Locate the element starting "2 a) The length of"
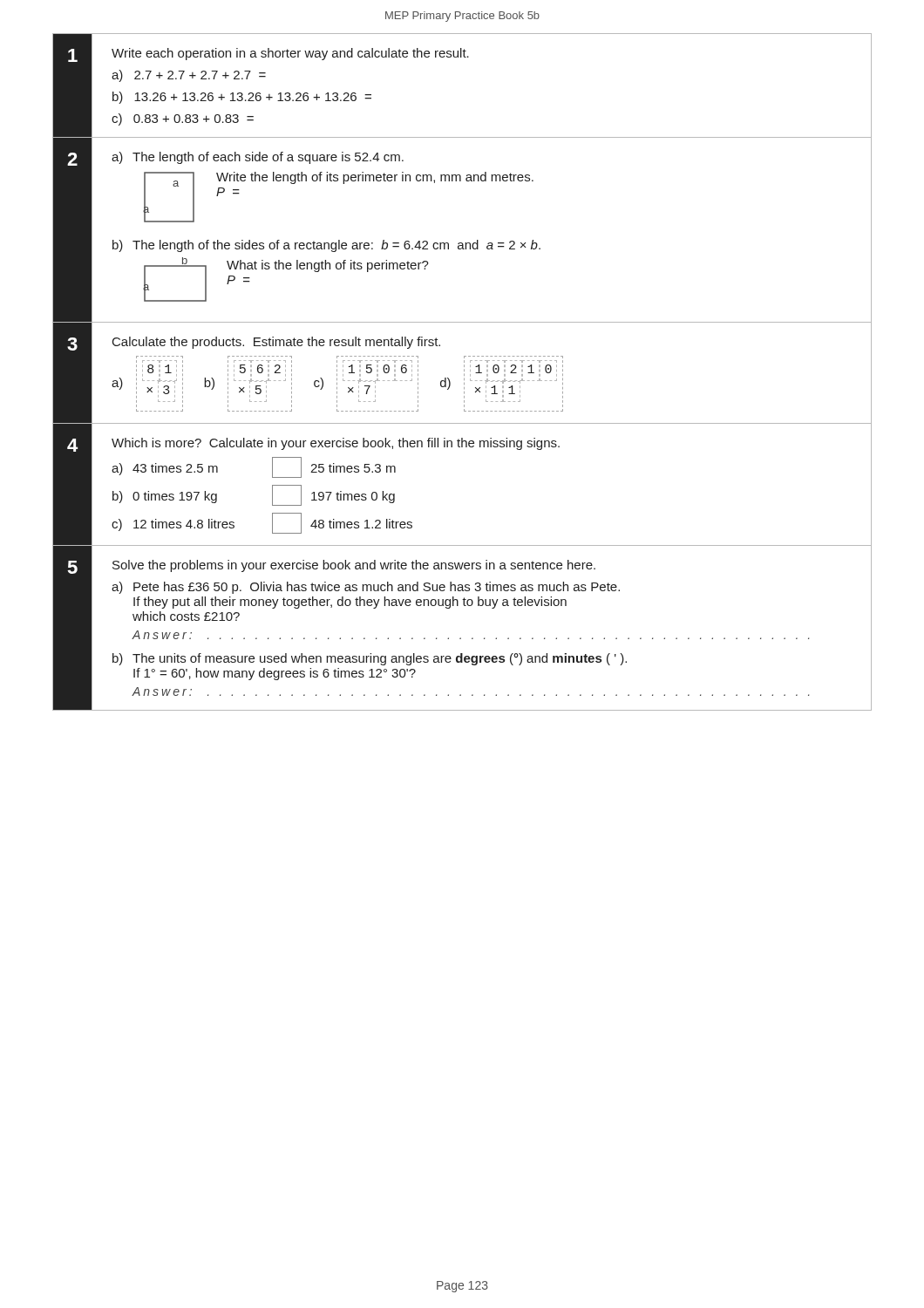Viewport: 924px width, 1308px height. (462, 230)
